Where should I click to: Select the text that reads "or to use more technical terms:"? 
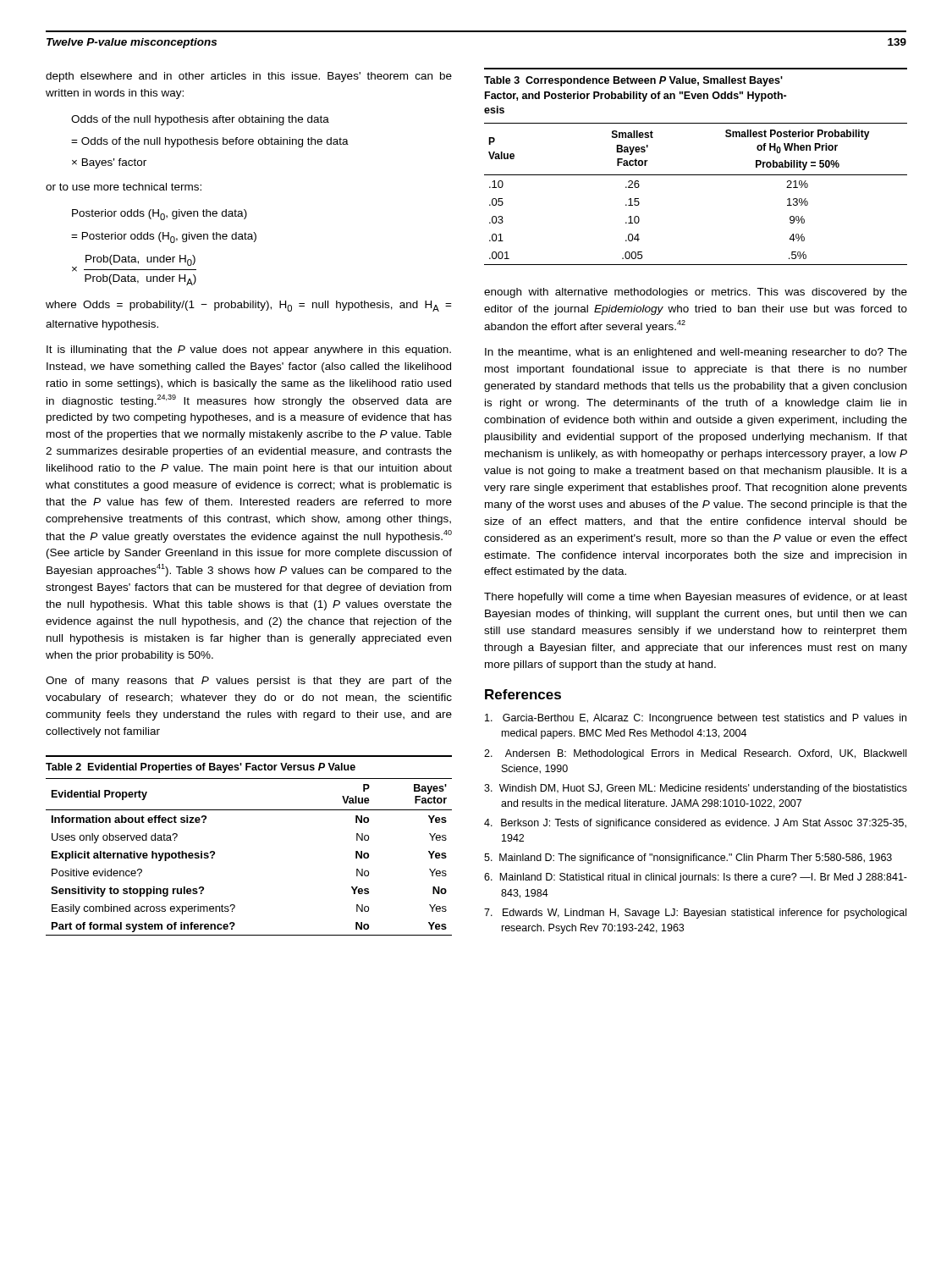(x=124, y=186)
